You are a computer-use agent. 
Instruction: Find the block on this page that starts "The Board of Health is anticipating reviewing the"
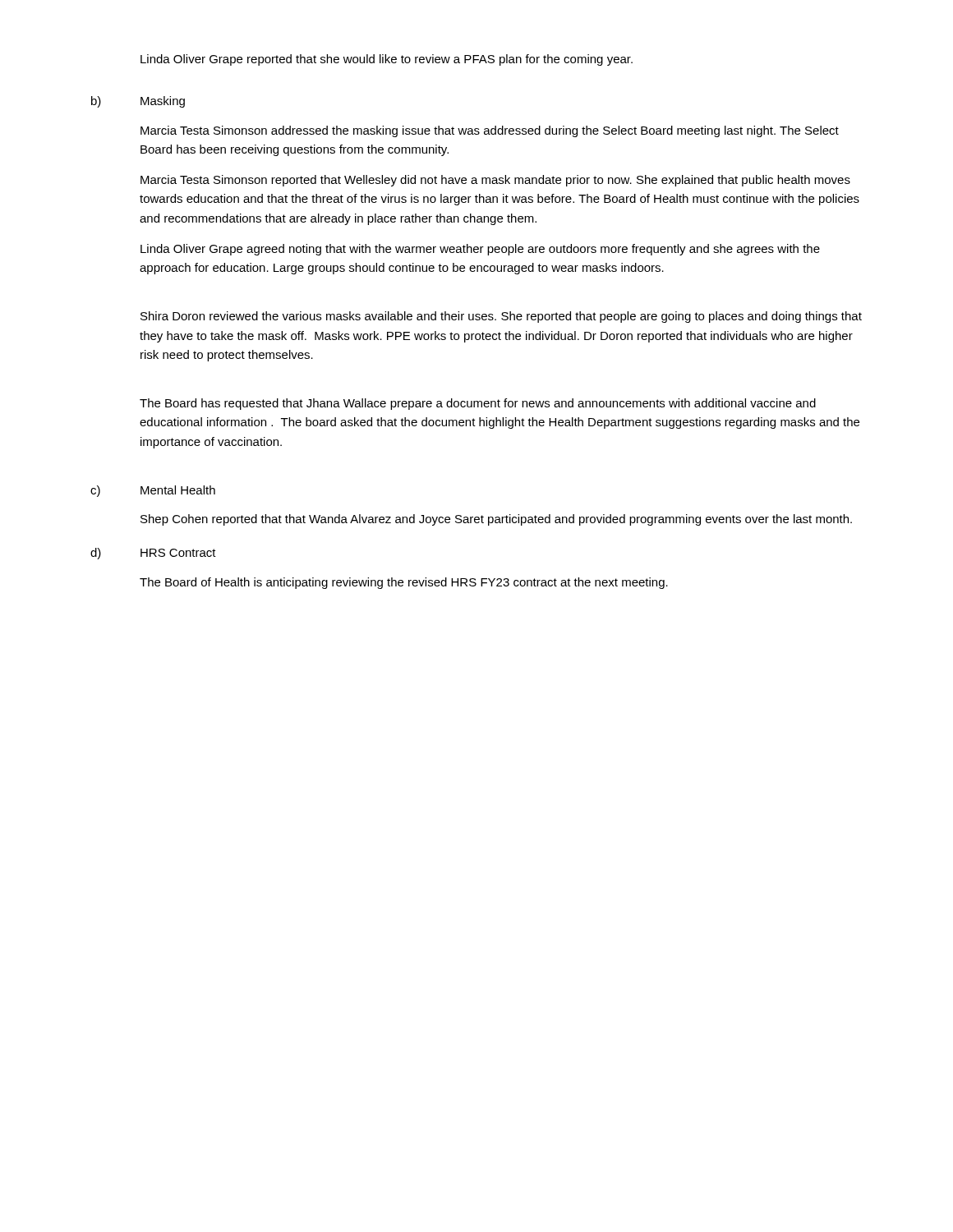click(404, 582)
